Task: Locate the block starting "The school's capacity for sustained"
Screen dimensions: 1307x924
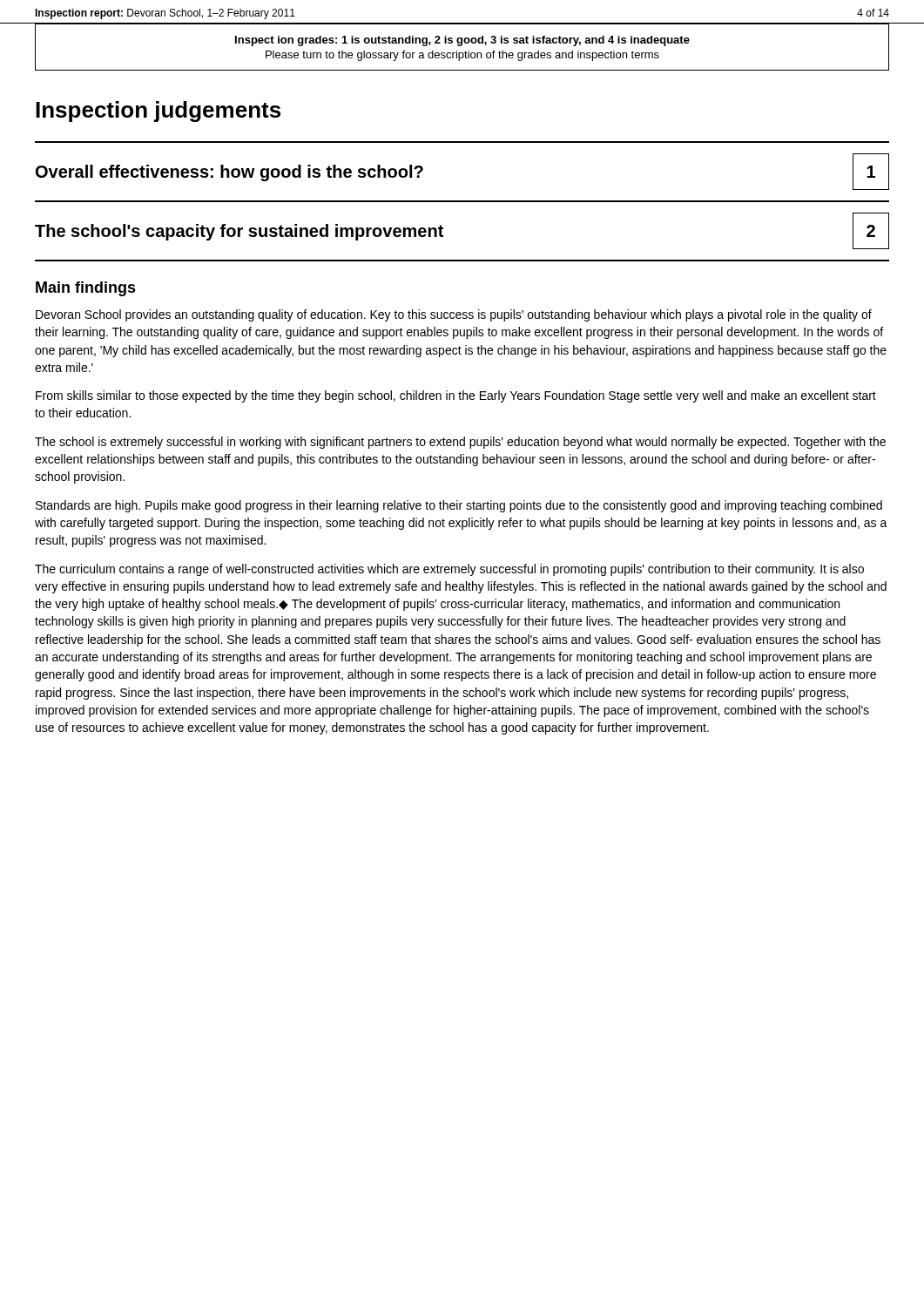Action: (239, 230)
